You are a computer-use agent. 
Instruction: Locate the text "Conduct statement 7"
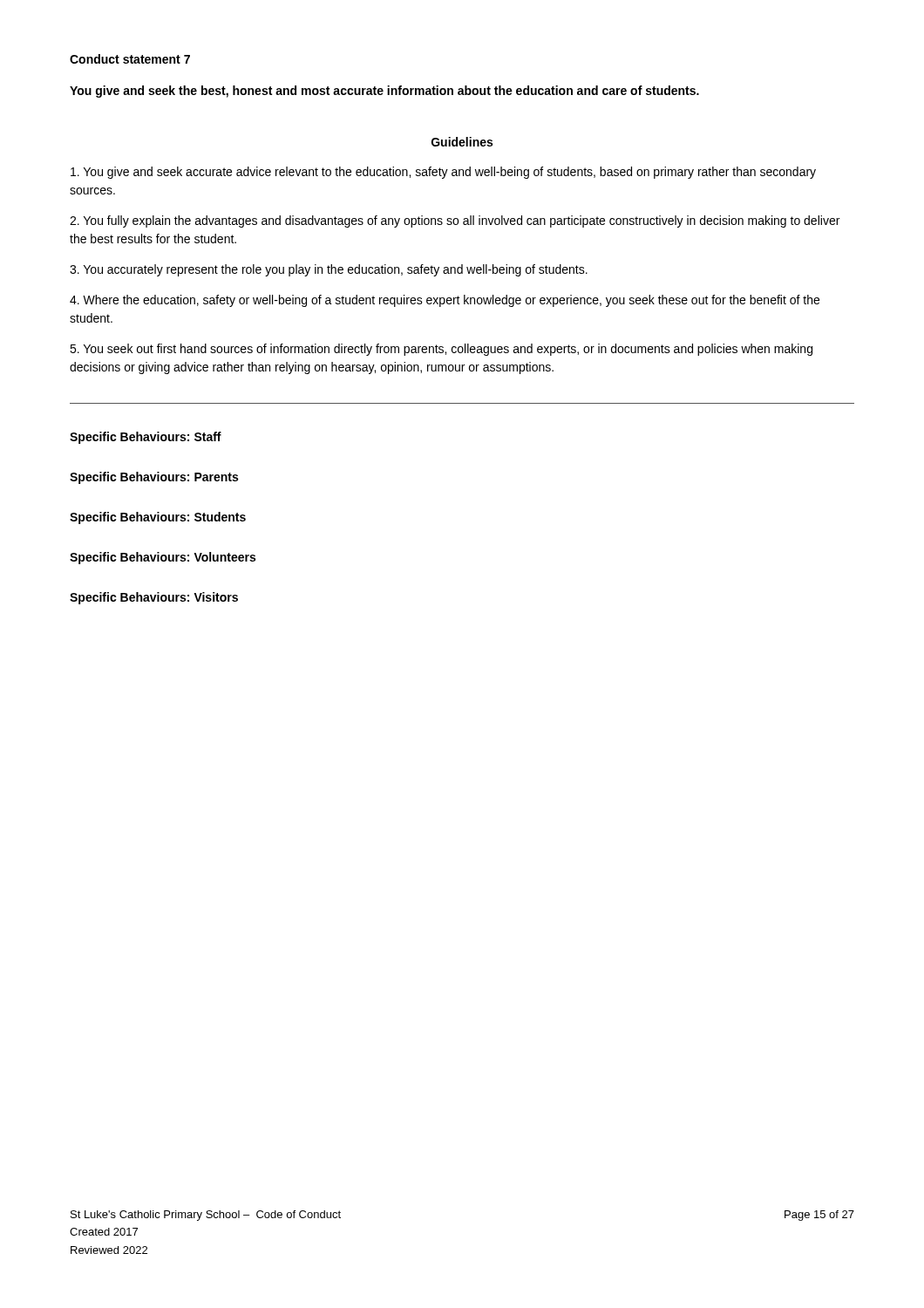coord(130,59)
